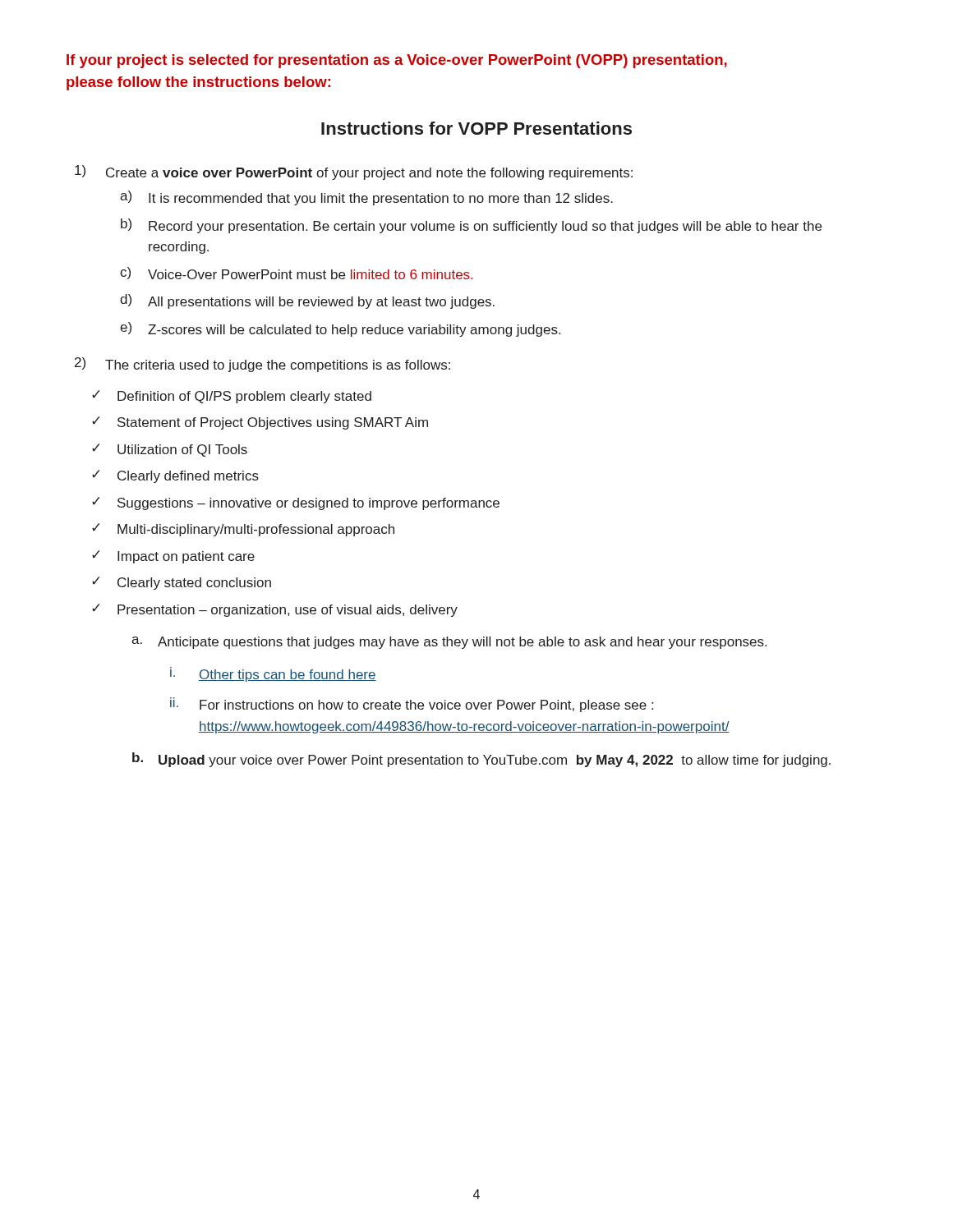Find the list item with the text "b. Upload your voice"
This screenshot has height=1232, width=953.
(x=482, y=760)
